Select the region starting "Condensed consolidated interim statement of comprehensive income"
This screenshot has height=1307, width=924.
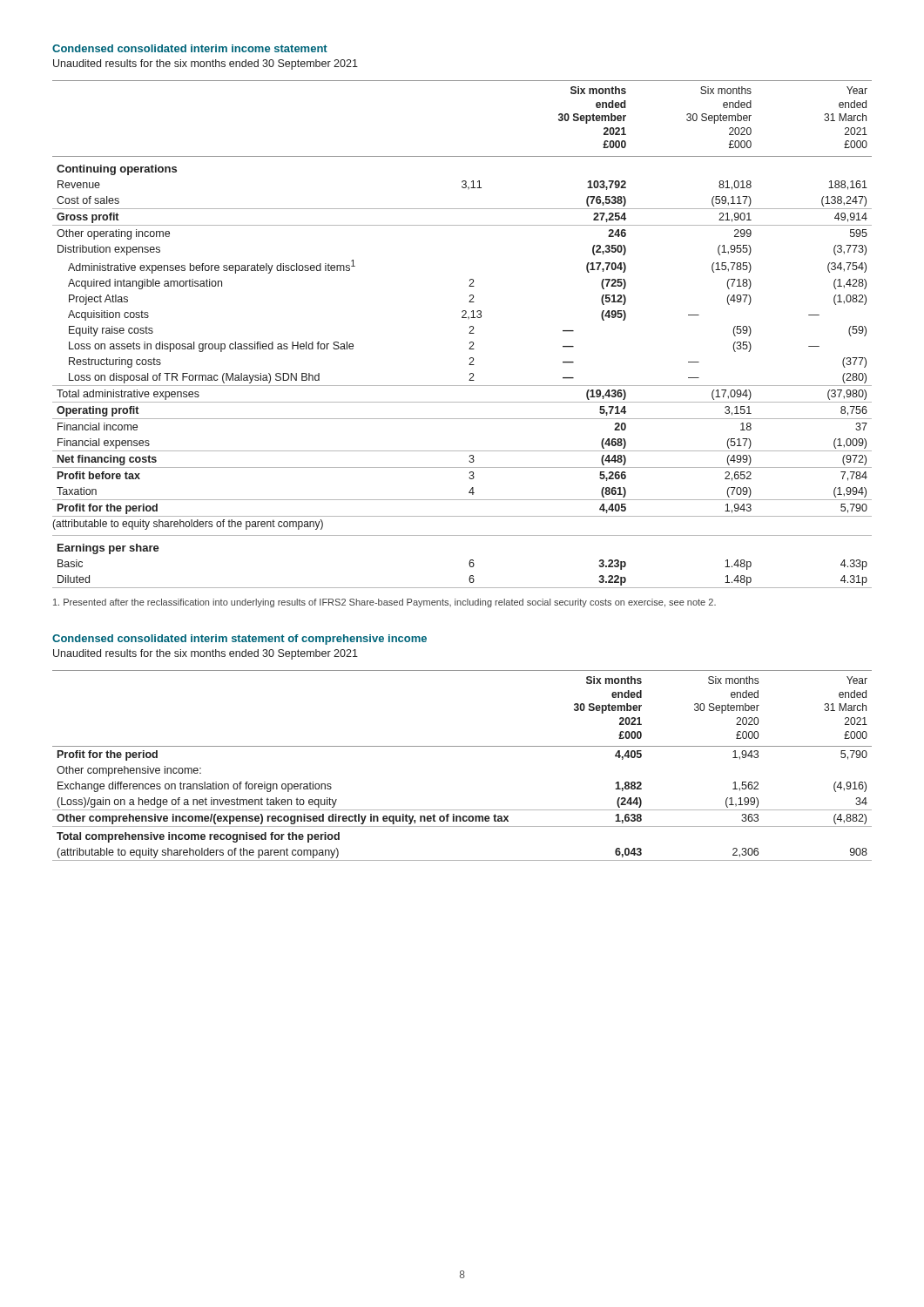(x=240, y=638)
